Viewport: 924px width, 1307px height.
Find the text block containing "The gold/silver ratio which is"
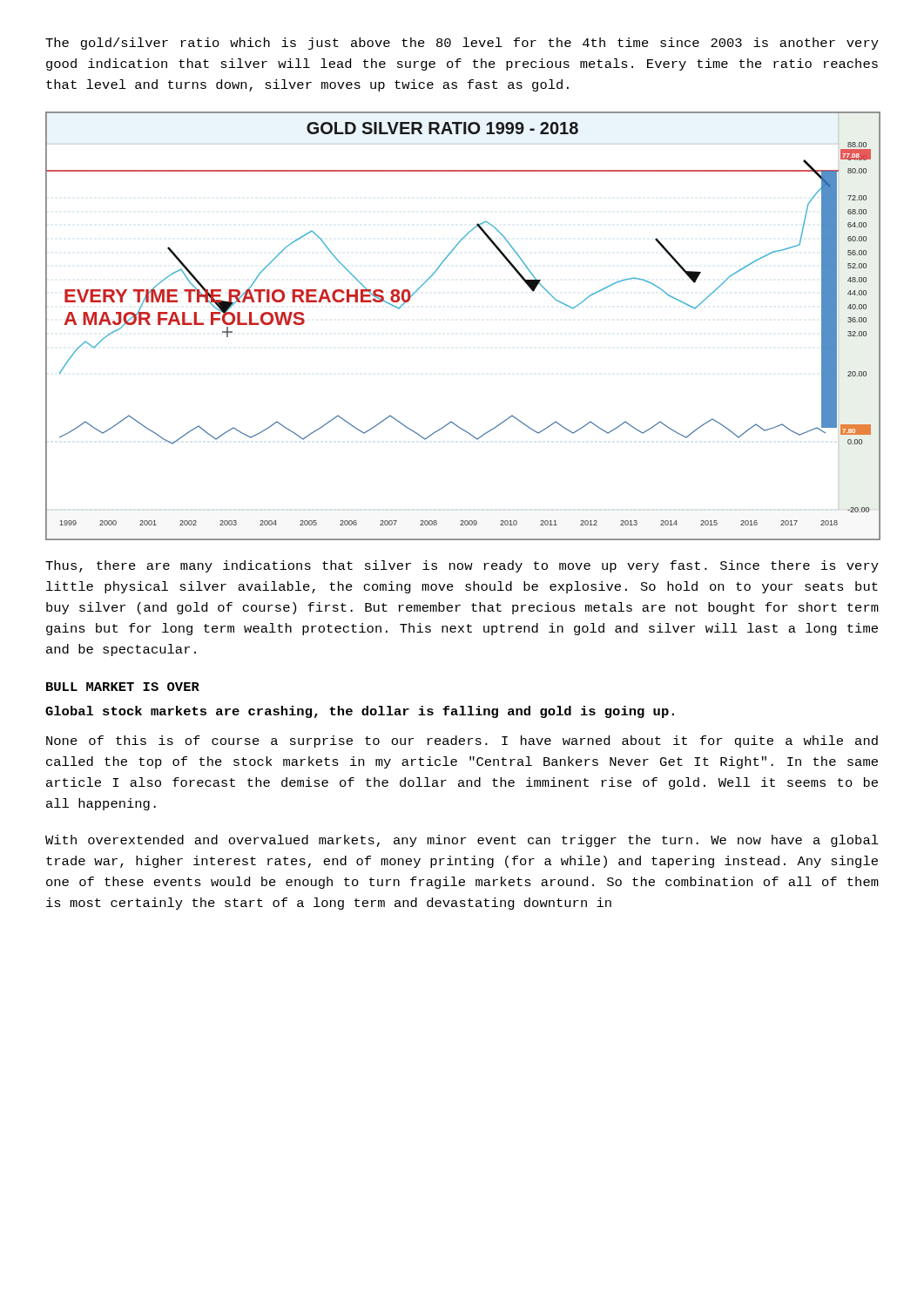[462, 65]
